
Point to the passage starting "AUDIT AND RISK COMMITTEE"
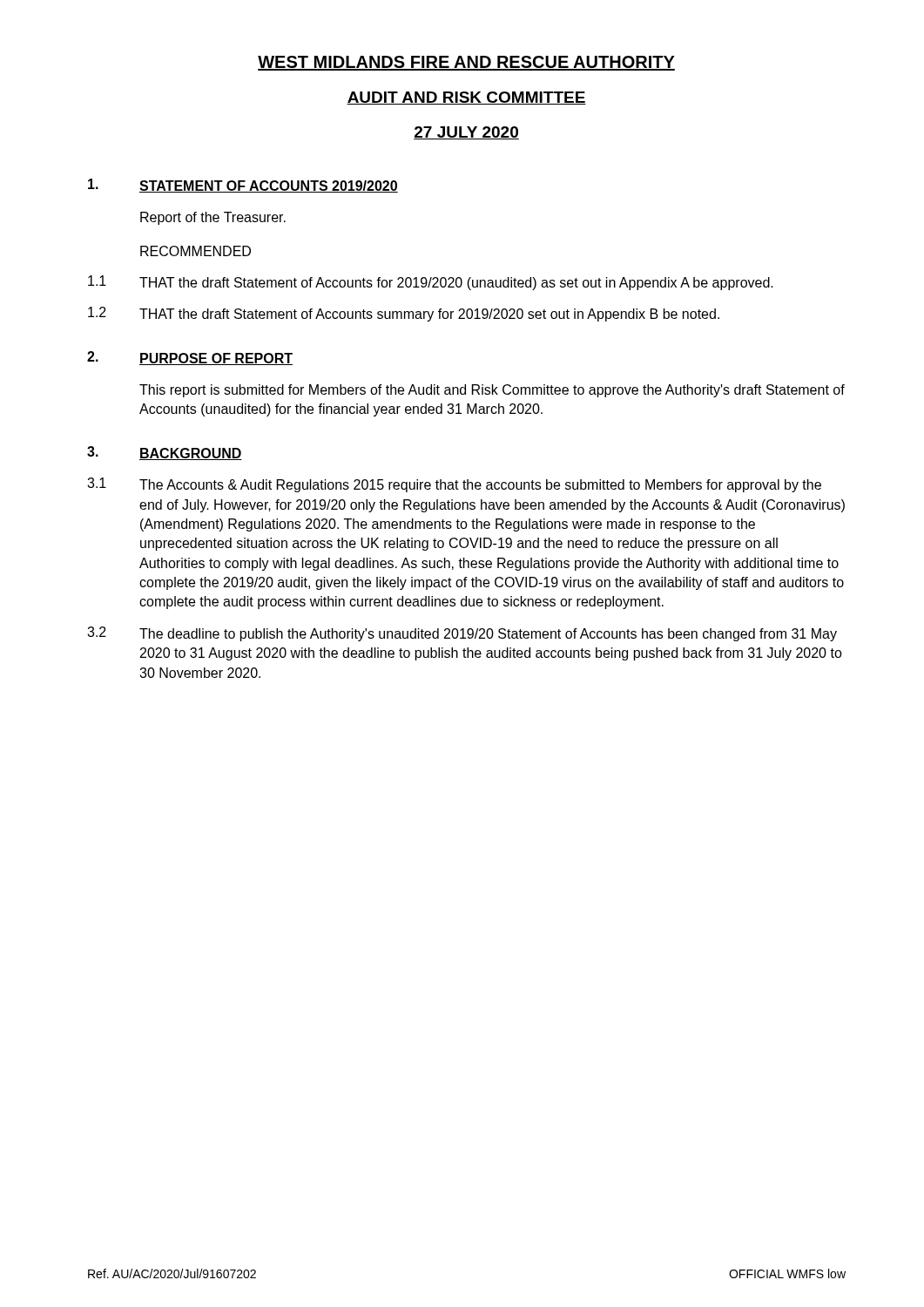click(x=466, y=98)
